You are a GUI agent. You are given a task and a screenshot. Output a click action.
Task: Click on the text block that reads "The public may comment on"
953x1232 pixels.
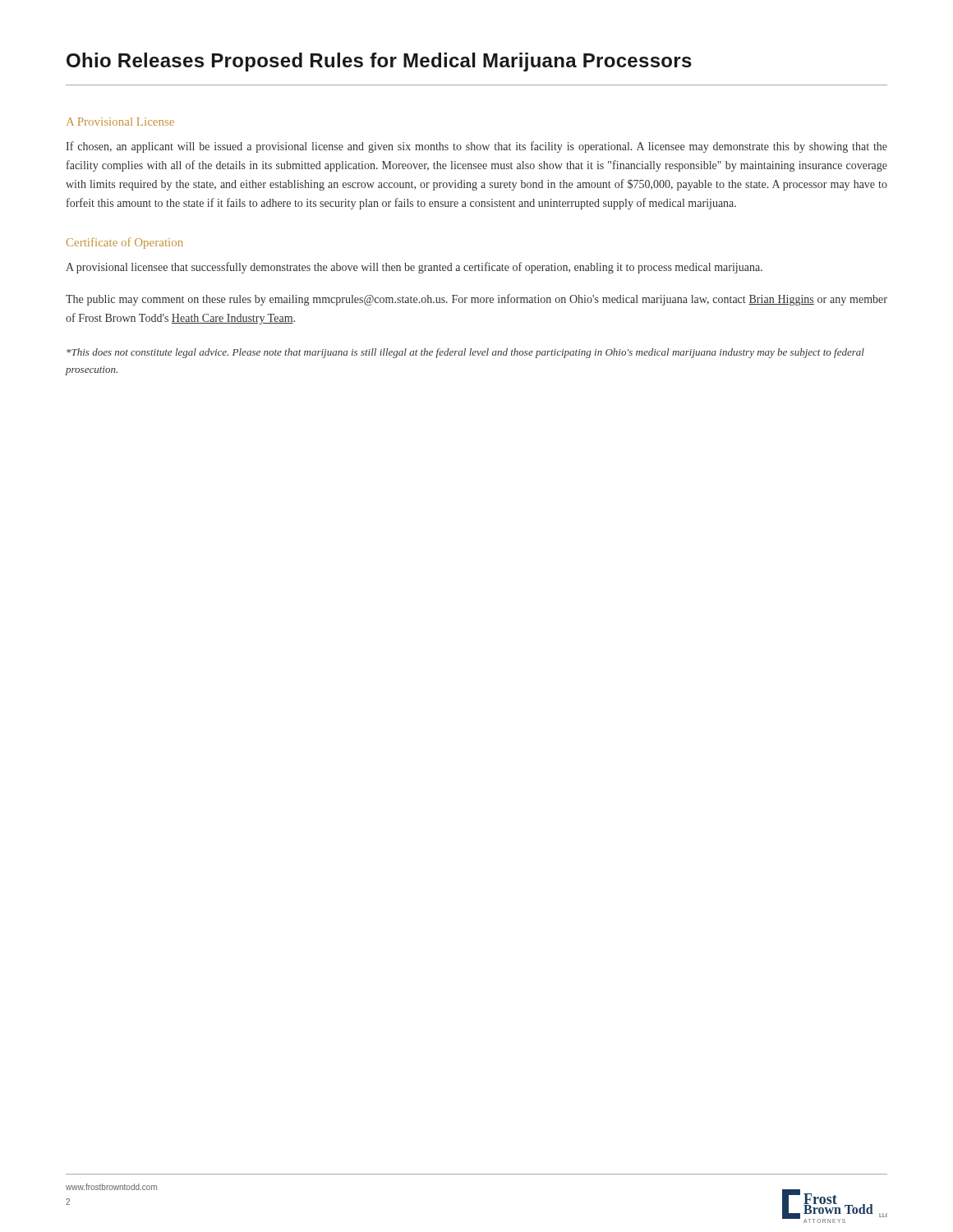click(x=476, y=309)
